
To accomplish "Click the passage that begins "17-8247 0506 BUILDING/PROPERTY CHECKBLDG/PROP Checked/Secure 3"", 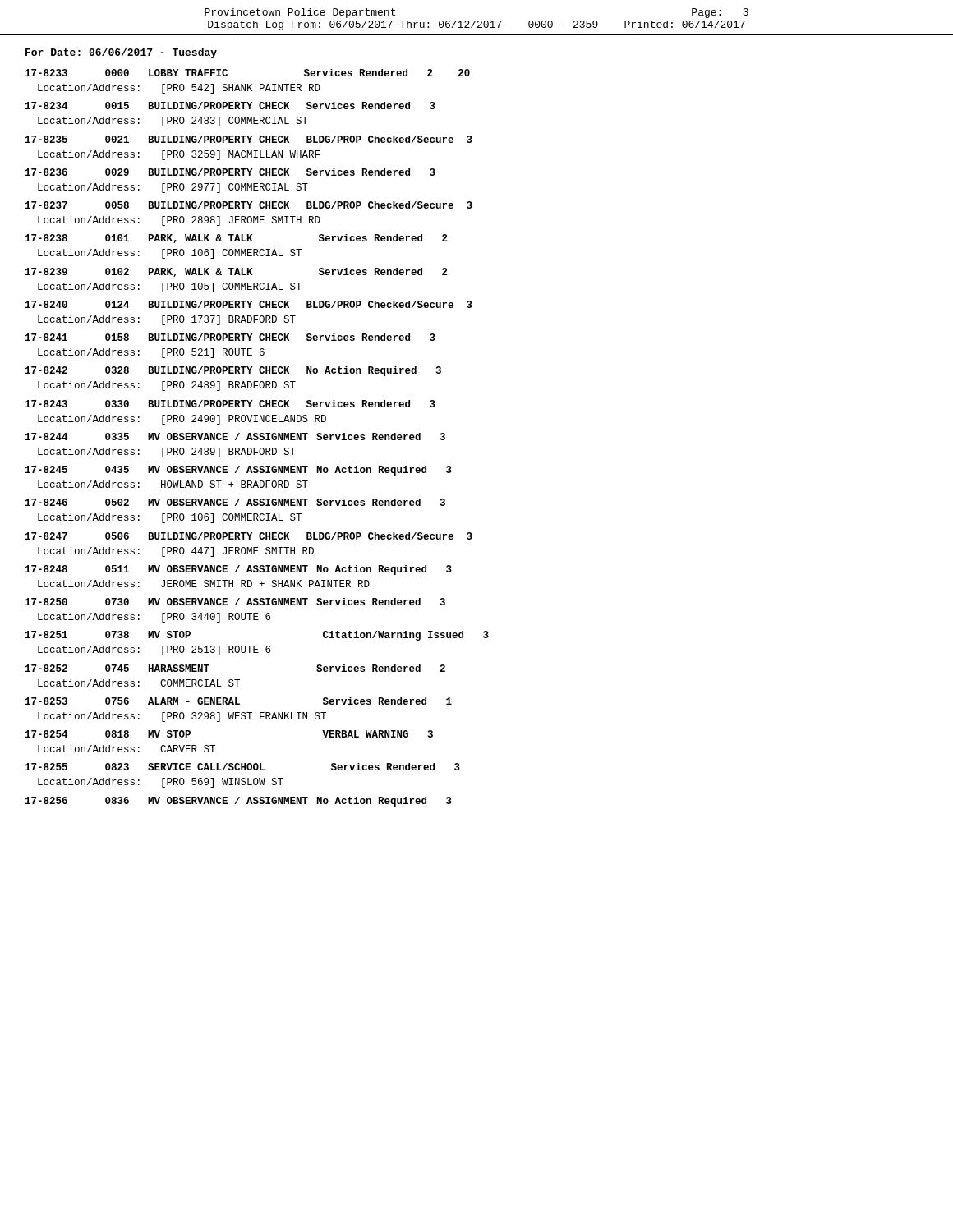I will [x=476, y=544].
